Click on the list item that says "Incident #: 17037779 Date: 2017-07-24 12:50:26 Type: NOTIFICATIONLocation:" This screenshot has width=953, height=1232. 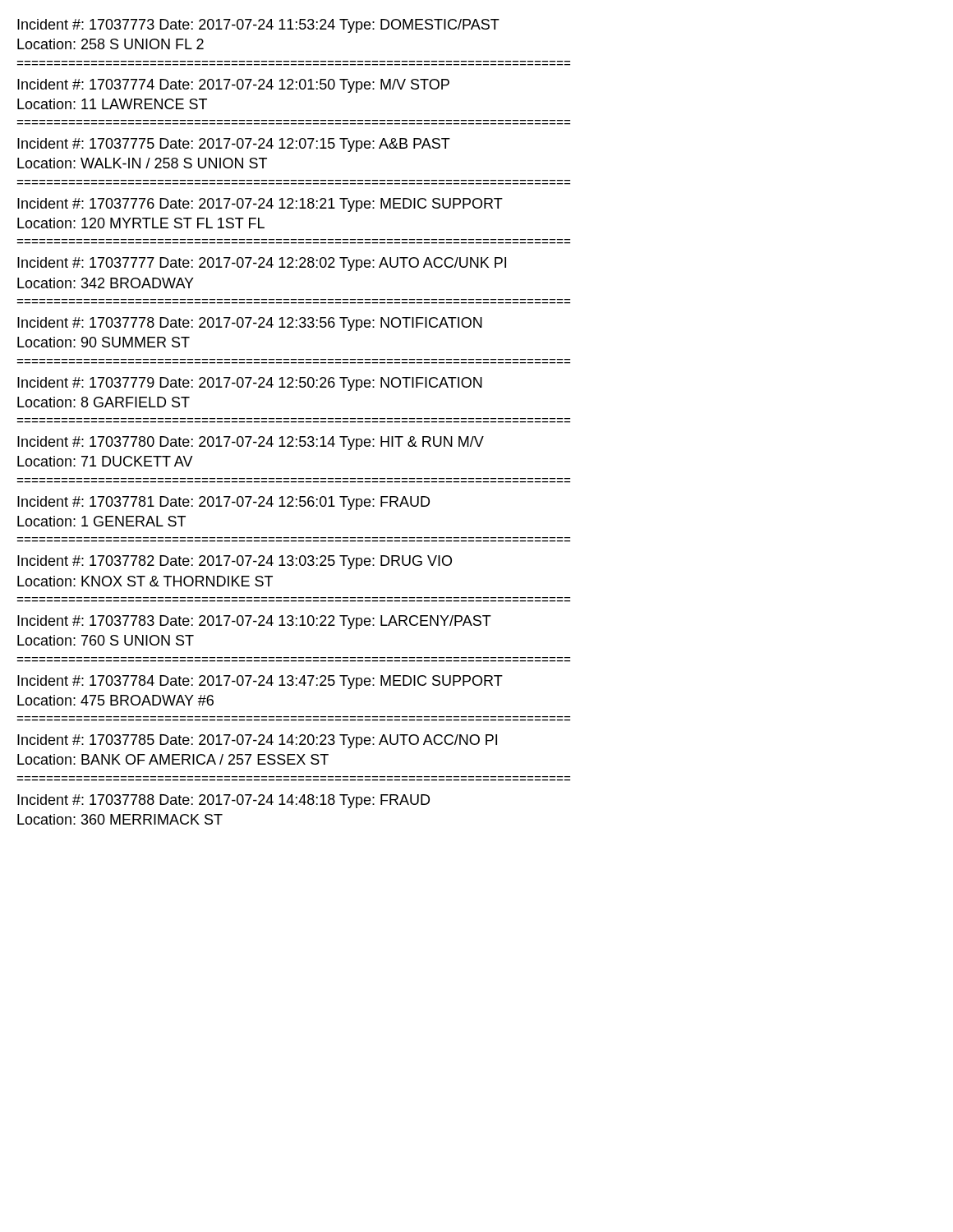coord(476,393)
